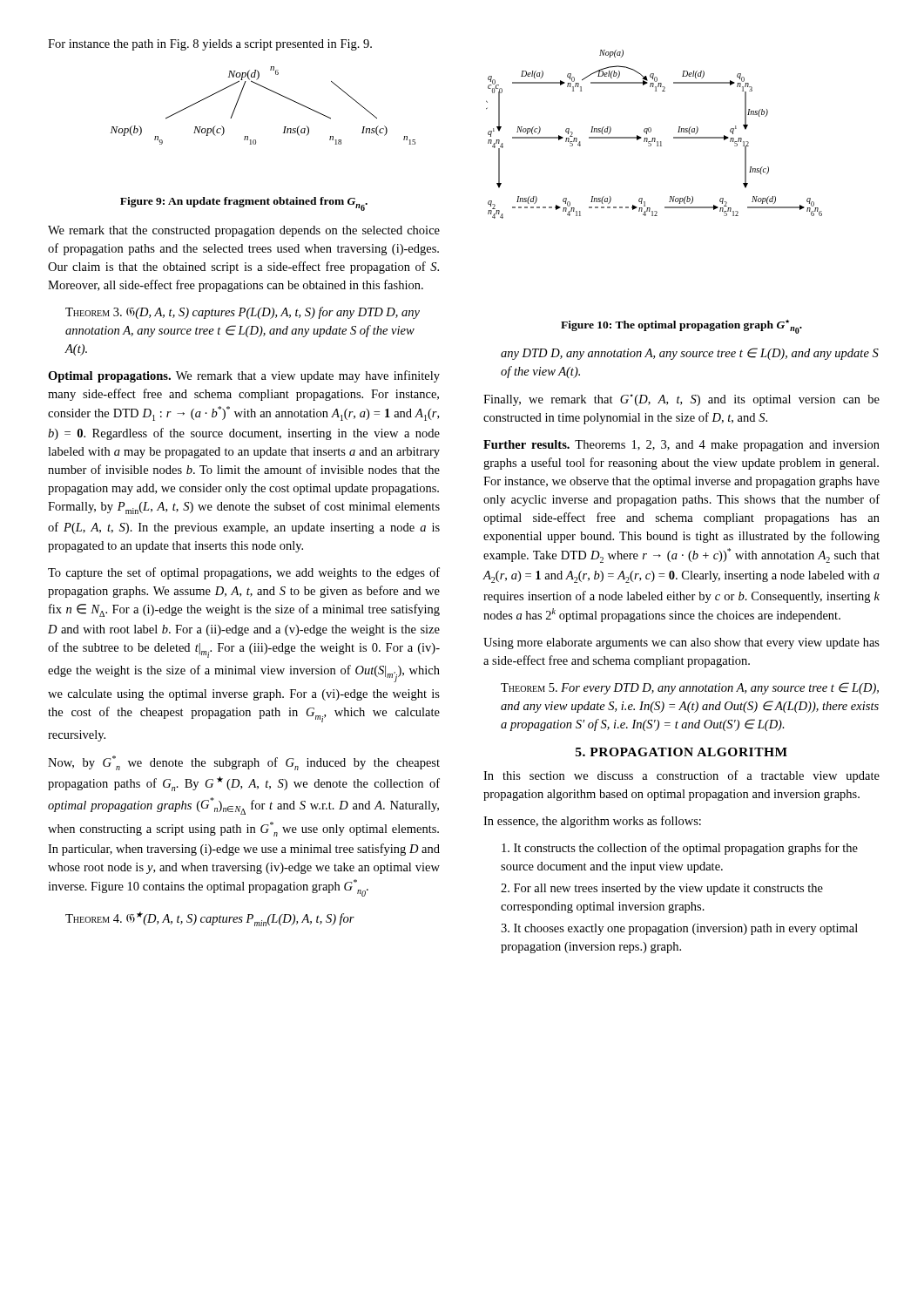Screen dimensions: 1307x924
Task: Locate the region starting "Using more elaborate arguments we can"
Action: point(681,651)
